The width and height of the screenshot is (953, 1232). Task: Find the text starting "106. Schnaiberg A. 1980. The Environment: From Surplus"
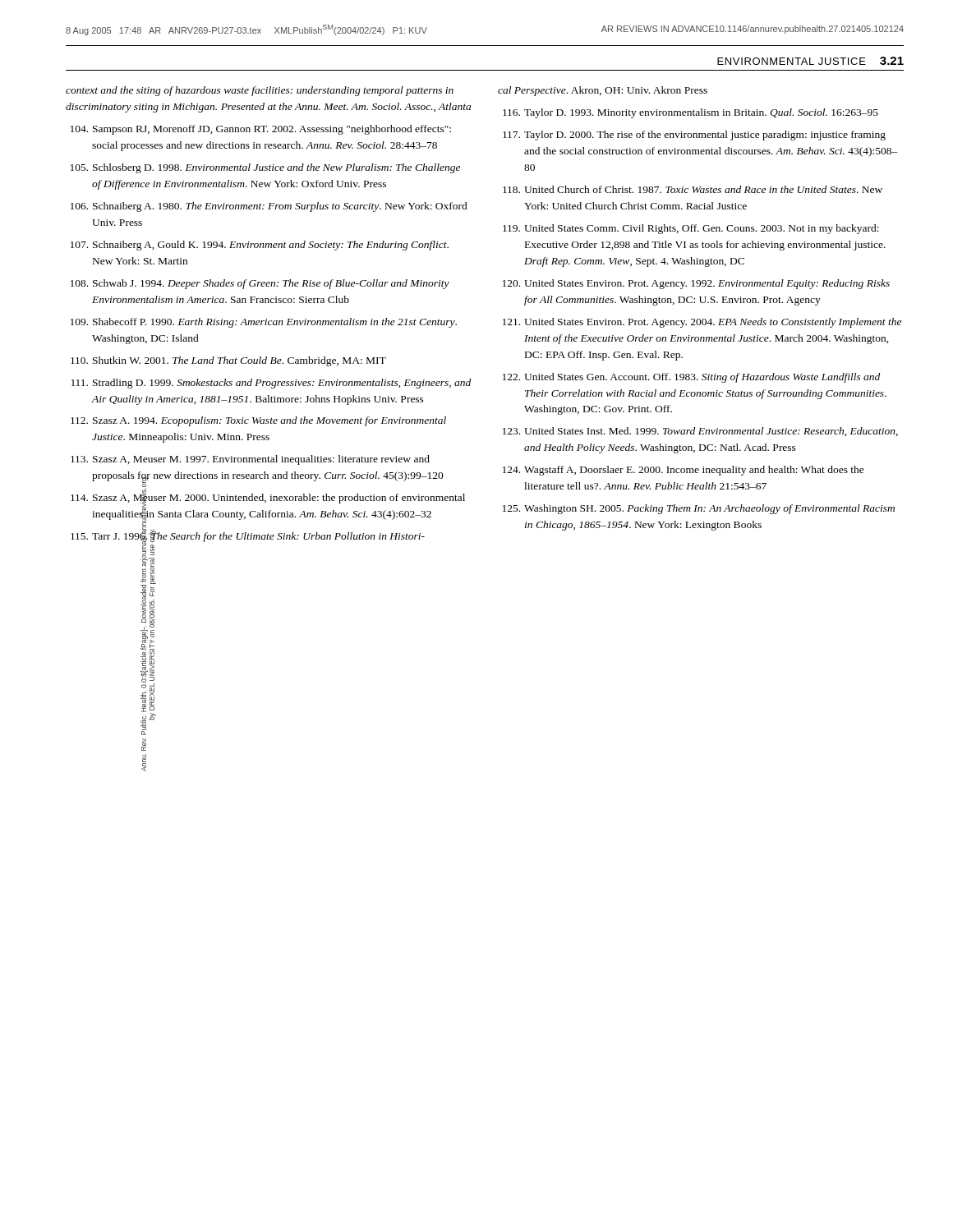click(x=269, y=214)
